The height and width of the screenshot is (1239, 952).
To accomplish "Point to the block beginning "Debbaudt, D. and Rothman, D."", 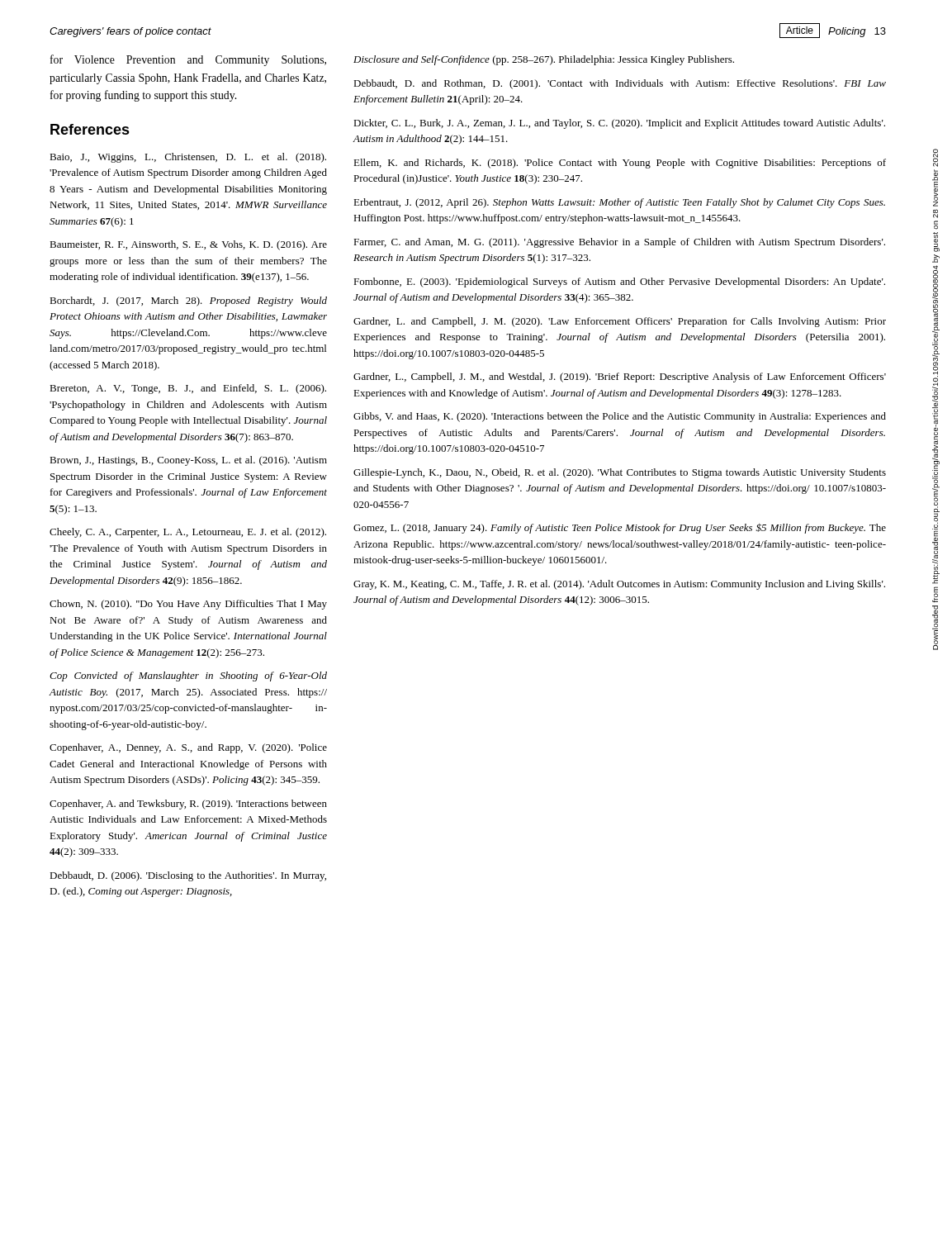I will point(620,91).
